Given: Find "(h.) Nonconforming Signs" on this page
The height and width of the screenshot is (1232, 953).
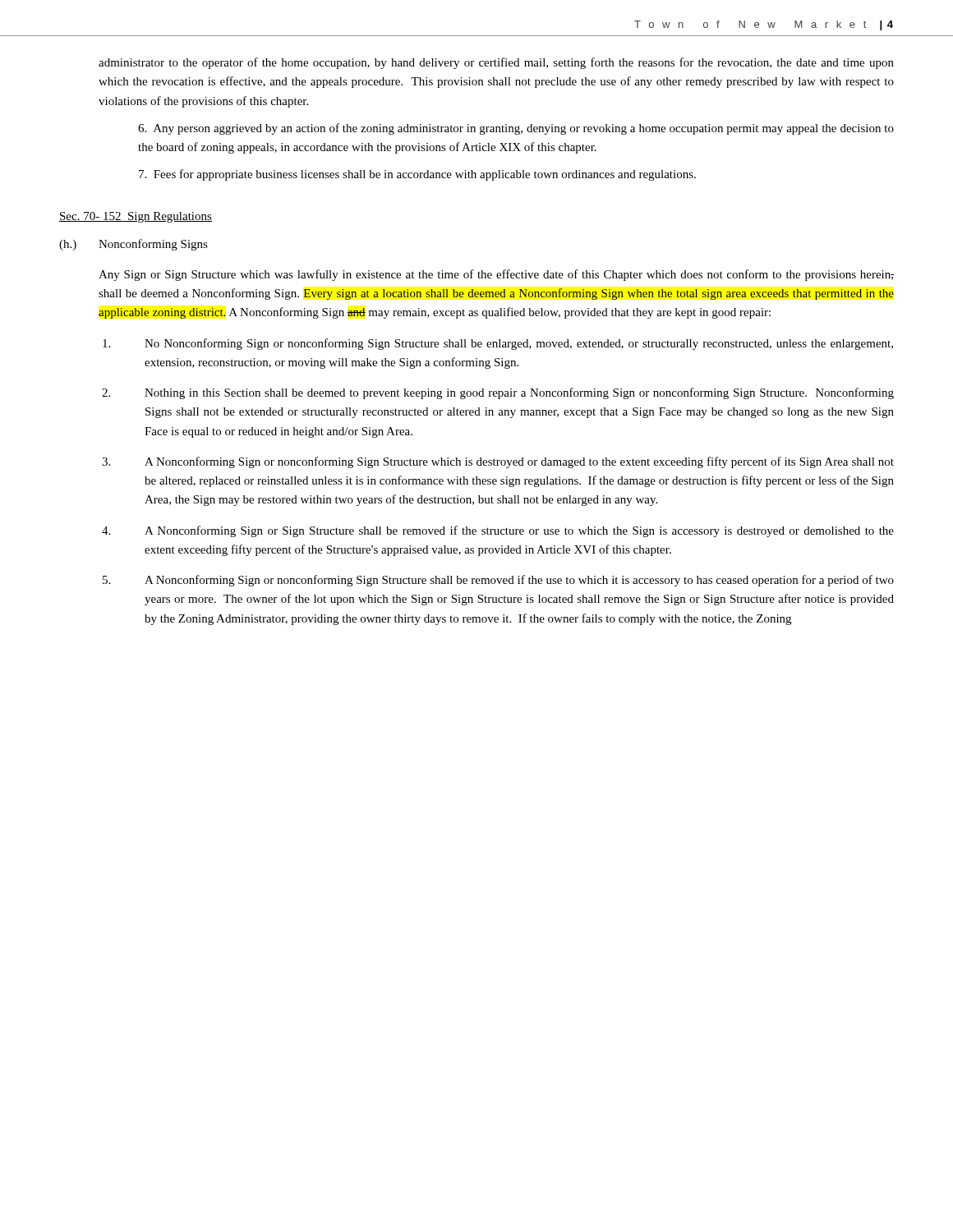Looking at the screenshot, I should (x=133, y=244).
